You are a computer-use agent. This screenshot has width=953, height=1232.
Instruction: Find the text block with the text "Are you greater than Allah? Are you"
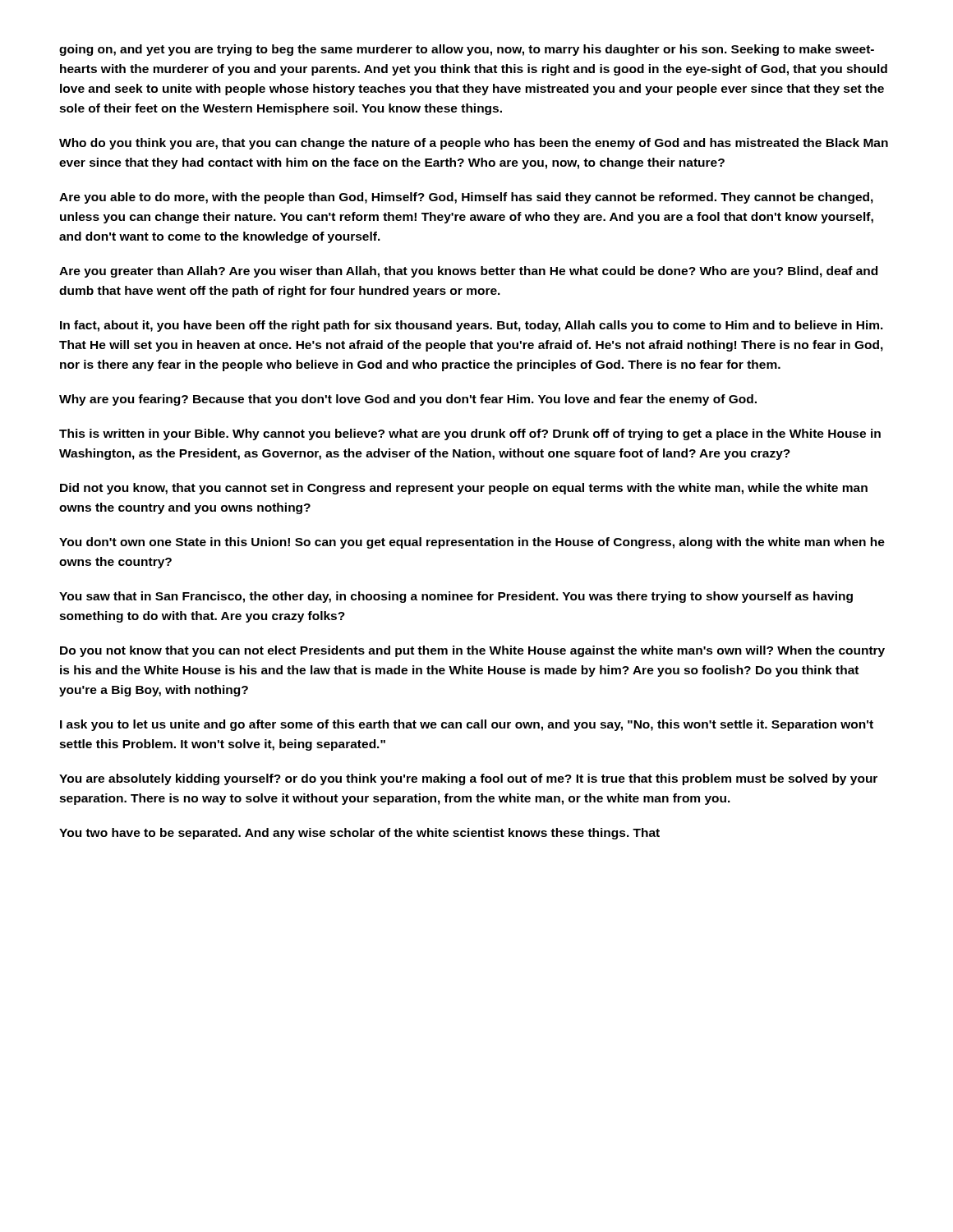[469, 281]
